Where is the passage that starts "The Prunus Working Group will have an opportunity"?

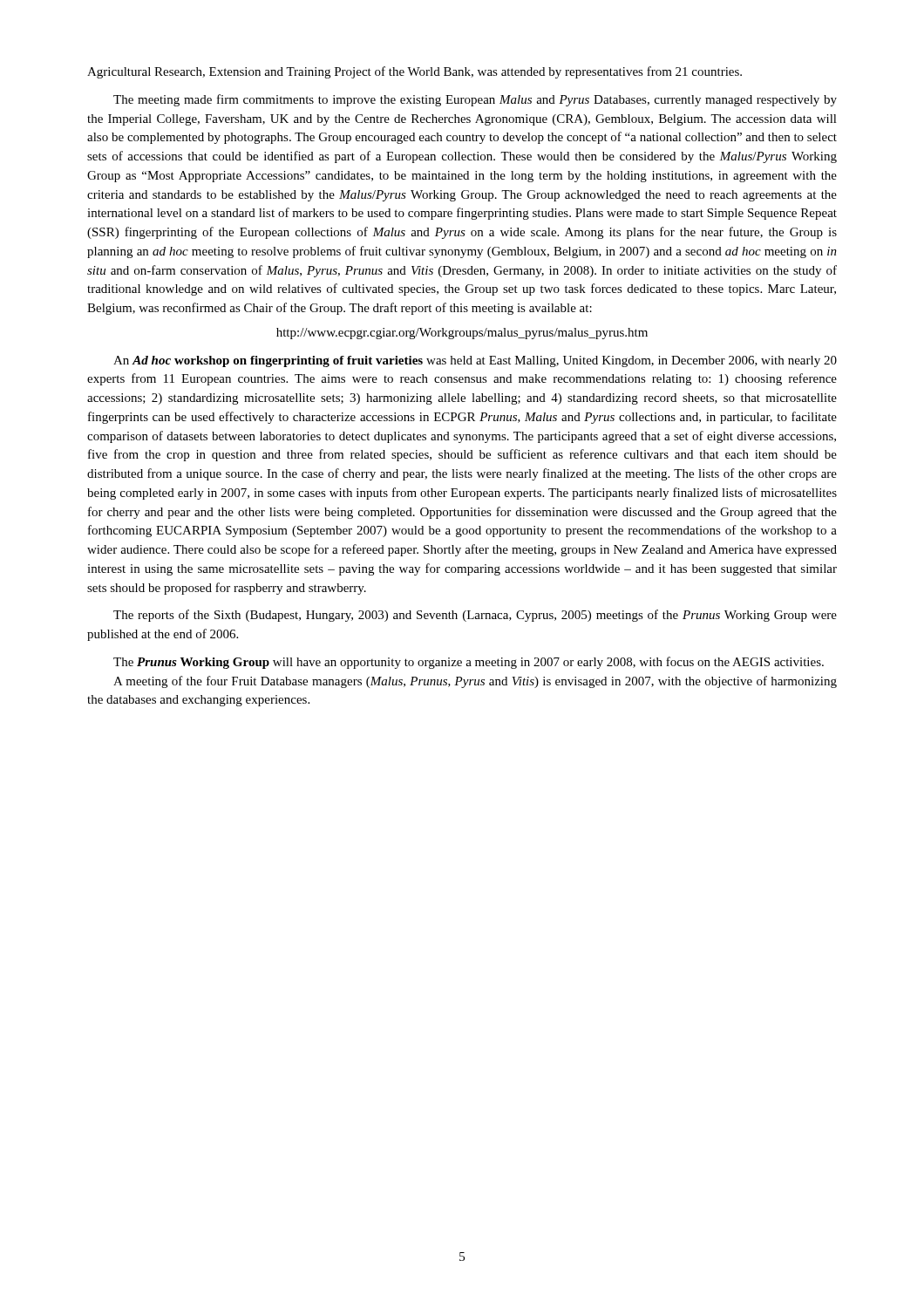pos(462,681)
